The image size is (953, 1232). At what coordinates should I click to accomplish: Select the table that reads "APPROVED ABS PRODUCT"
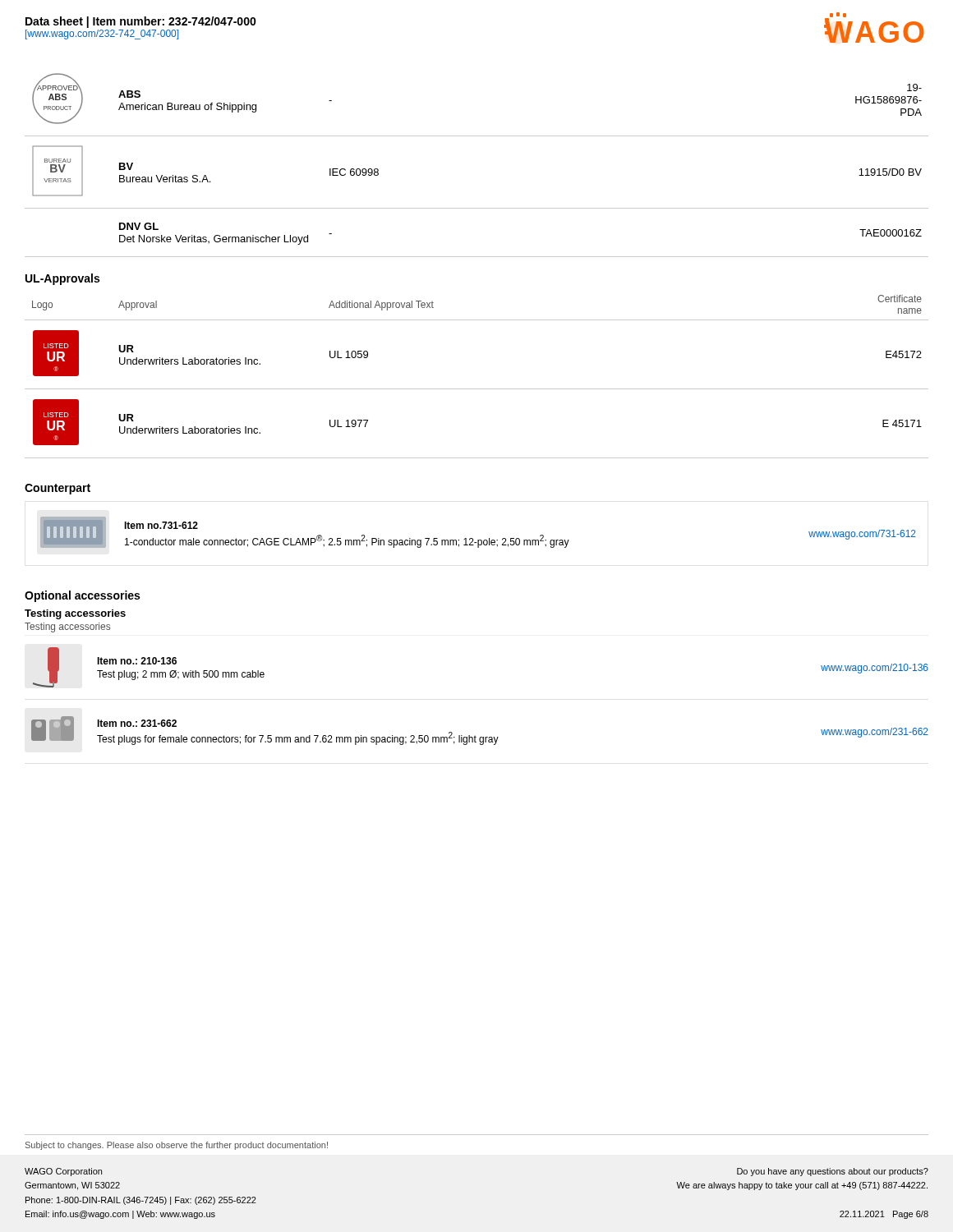(476, 161)
